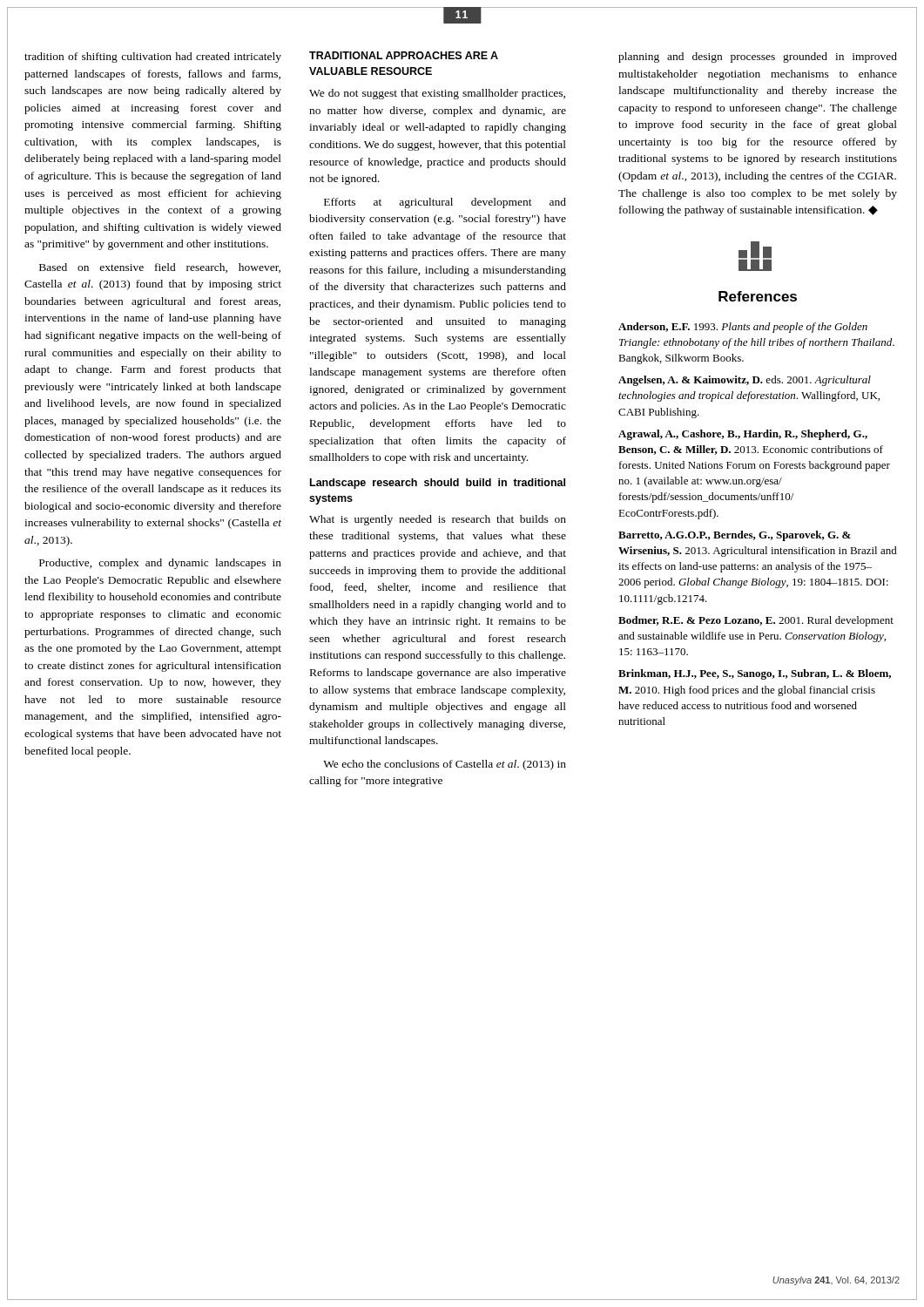Find the list item that reads "Brinkman, H.J., Pee, S.,"
The height and width of the screenshot is (1307, 924).
click(x=755, y=697)
